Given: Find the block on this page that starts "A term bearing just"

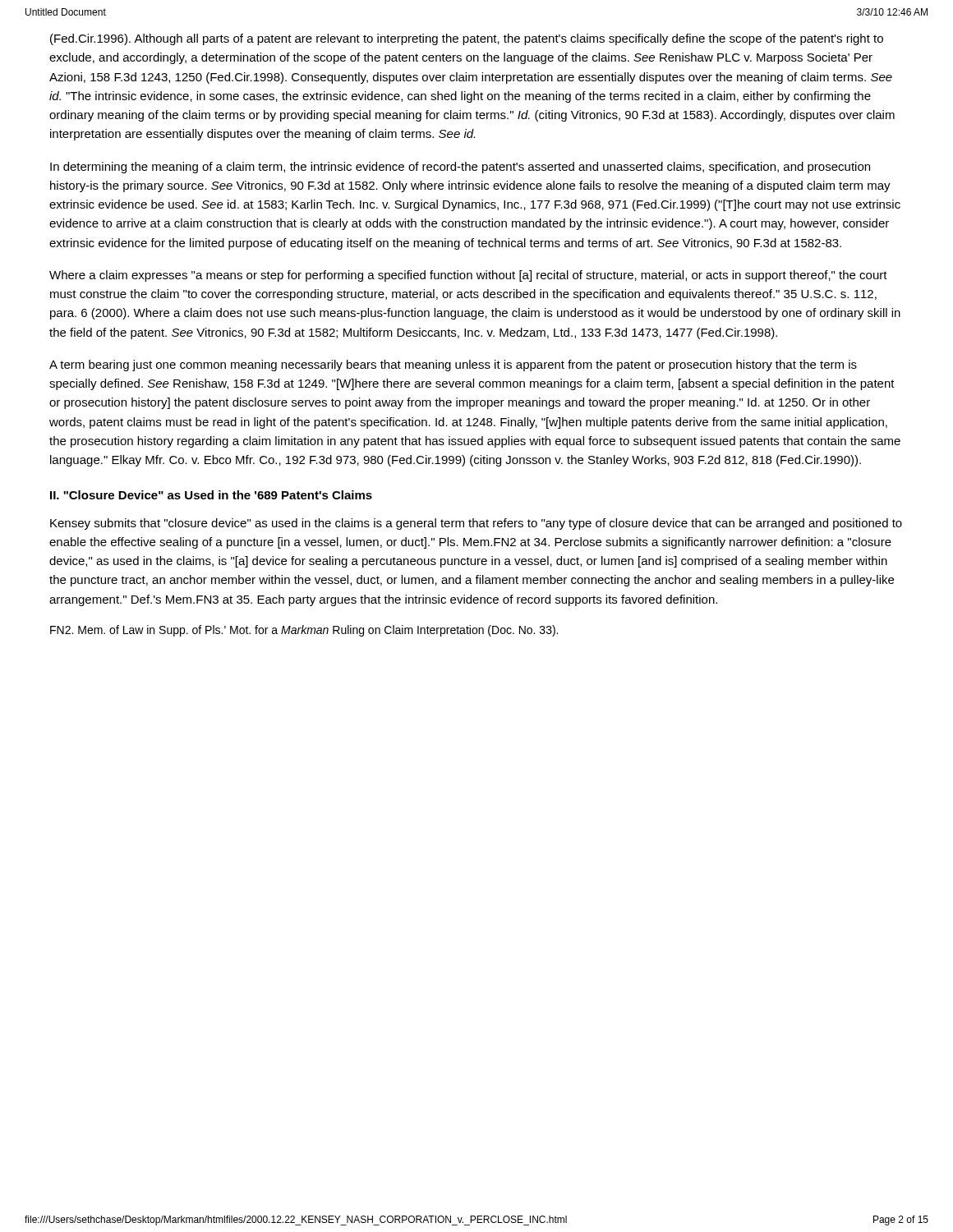Looking at the screenshot, I should [476, 412].
